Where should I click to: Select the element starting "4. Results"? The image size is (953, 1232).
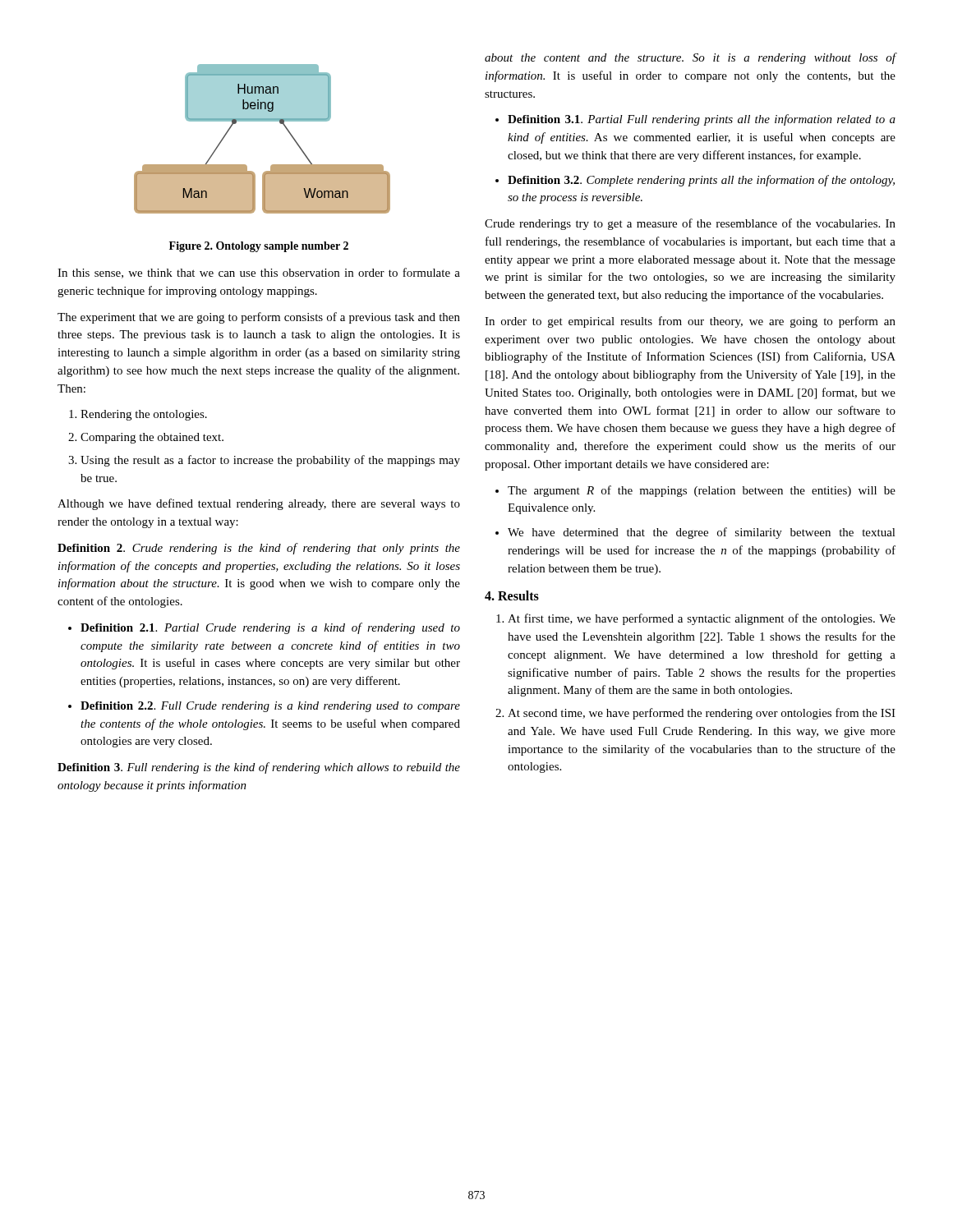point(512,596)
